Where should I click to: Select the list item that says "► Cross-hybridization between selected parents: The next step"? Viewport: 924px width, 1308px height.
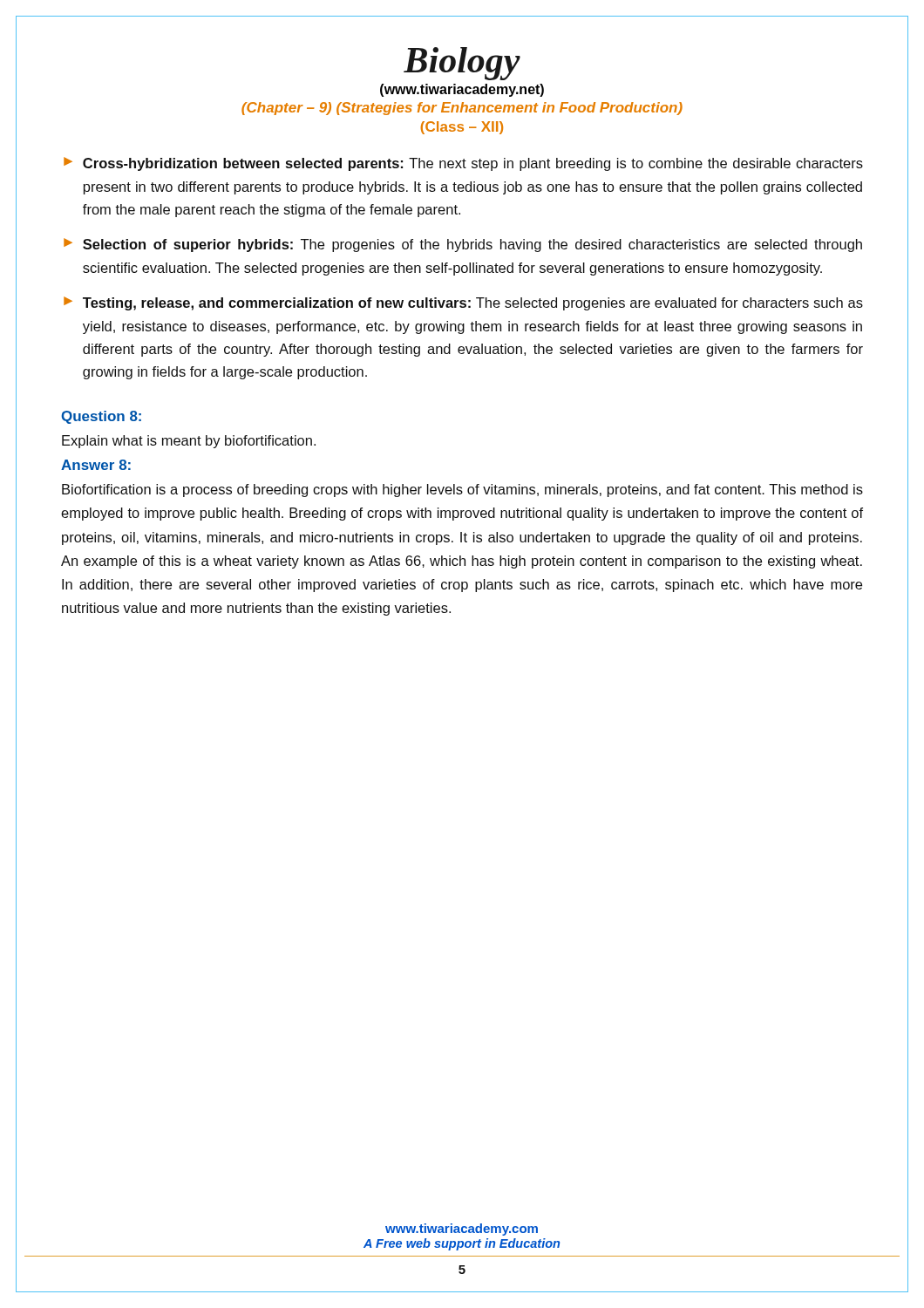462,186
